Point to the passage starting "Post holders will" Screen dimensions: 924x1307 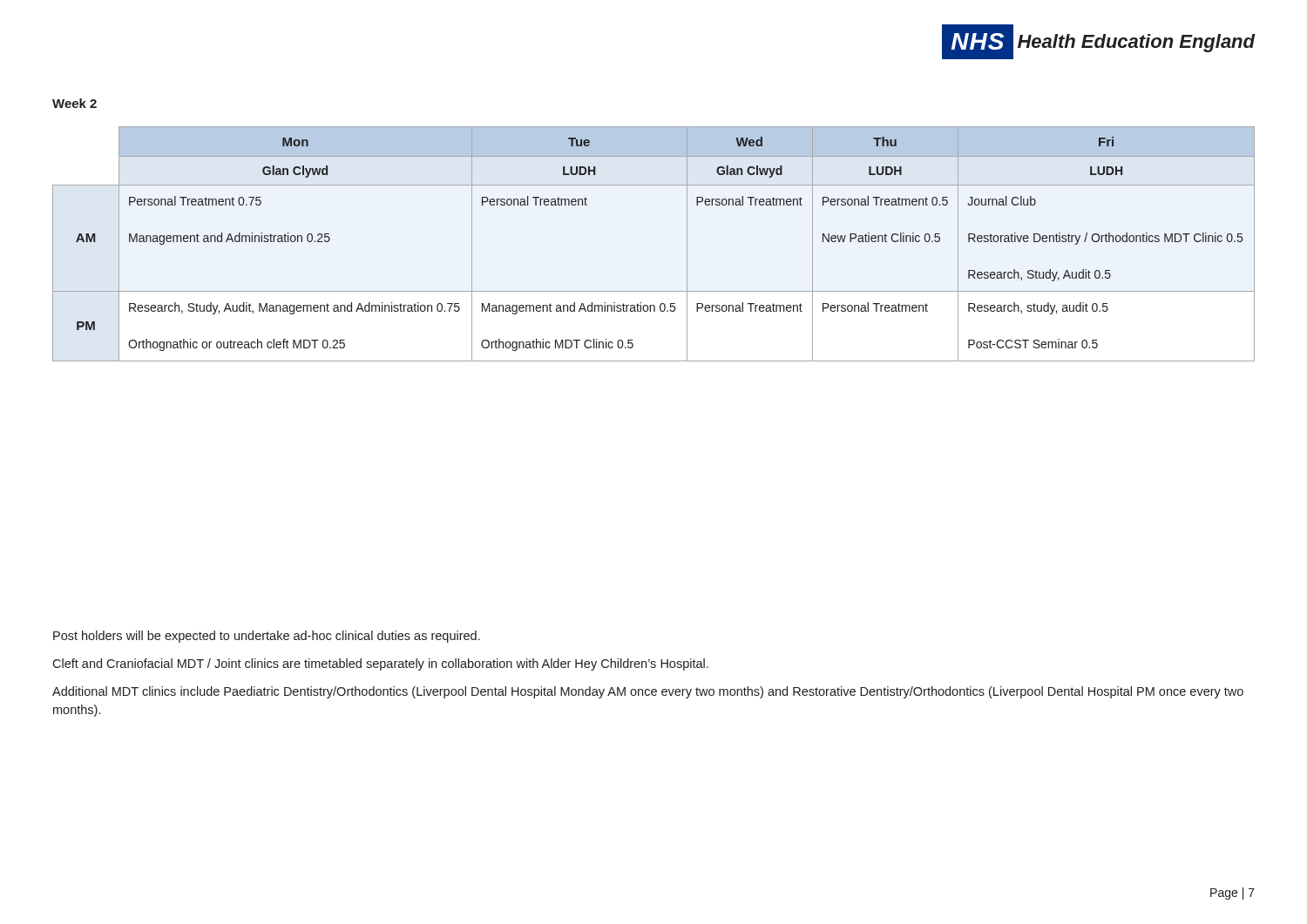coord(267,637)
